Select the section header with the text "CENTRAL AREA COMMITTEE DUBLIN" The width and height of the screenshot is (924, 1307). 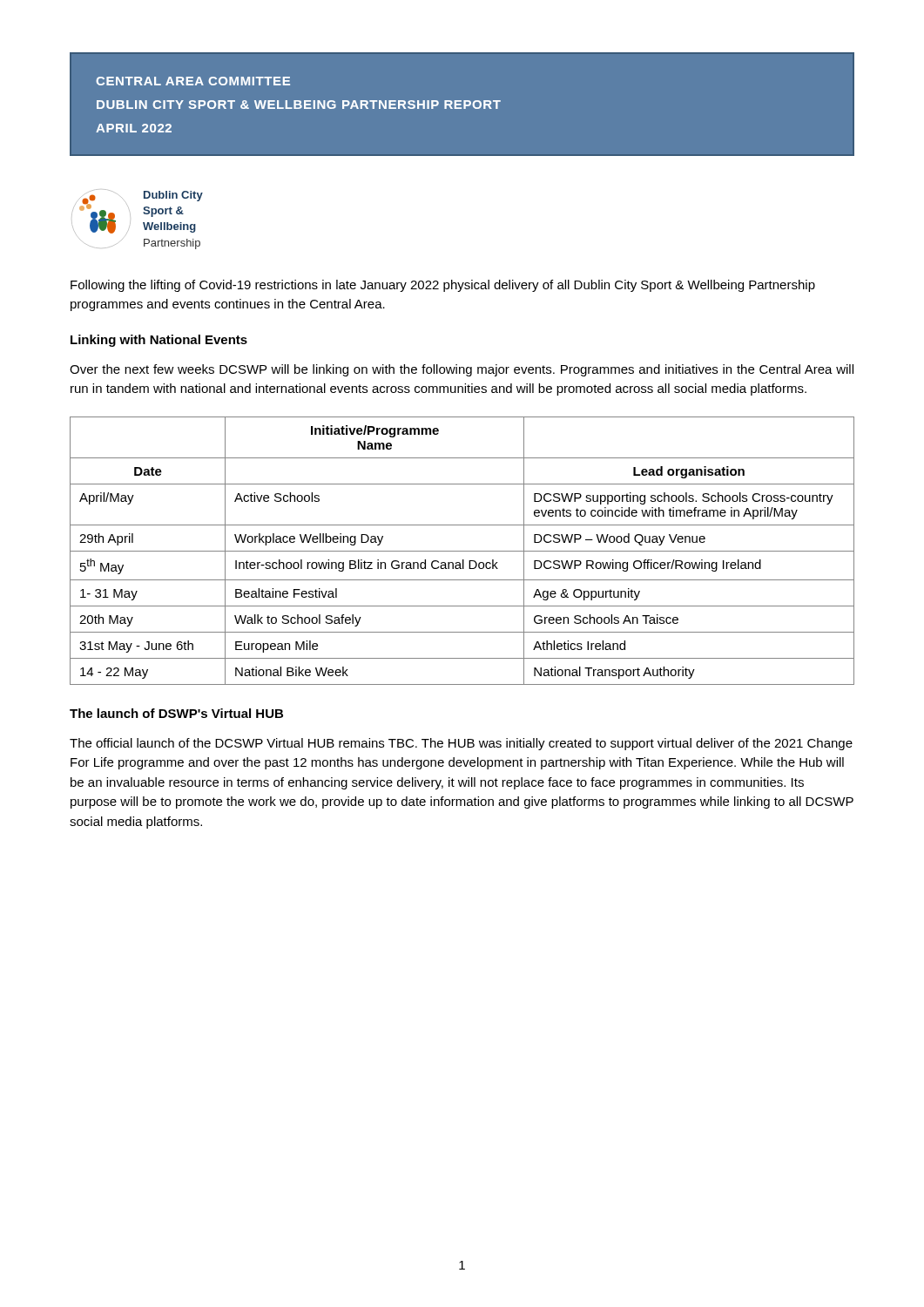462,104
